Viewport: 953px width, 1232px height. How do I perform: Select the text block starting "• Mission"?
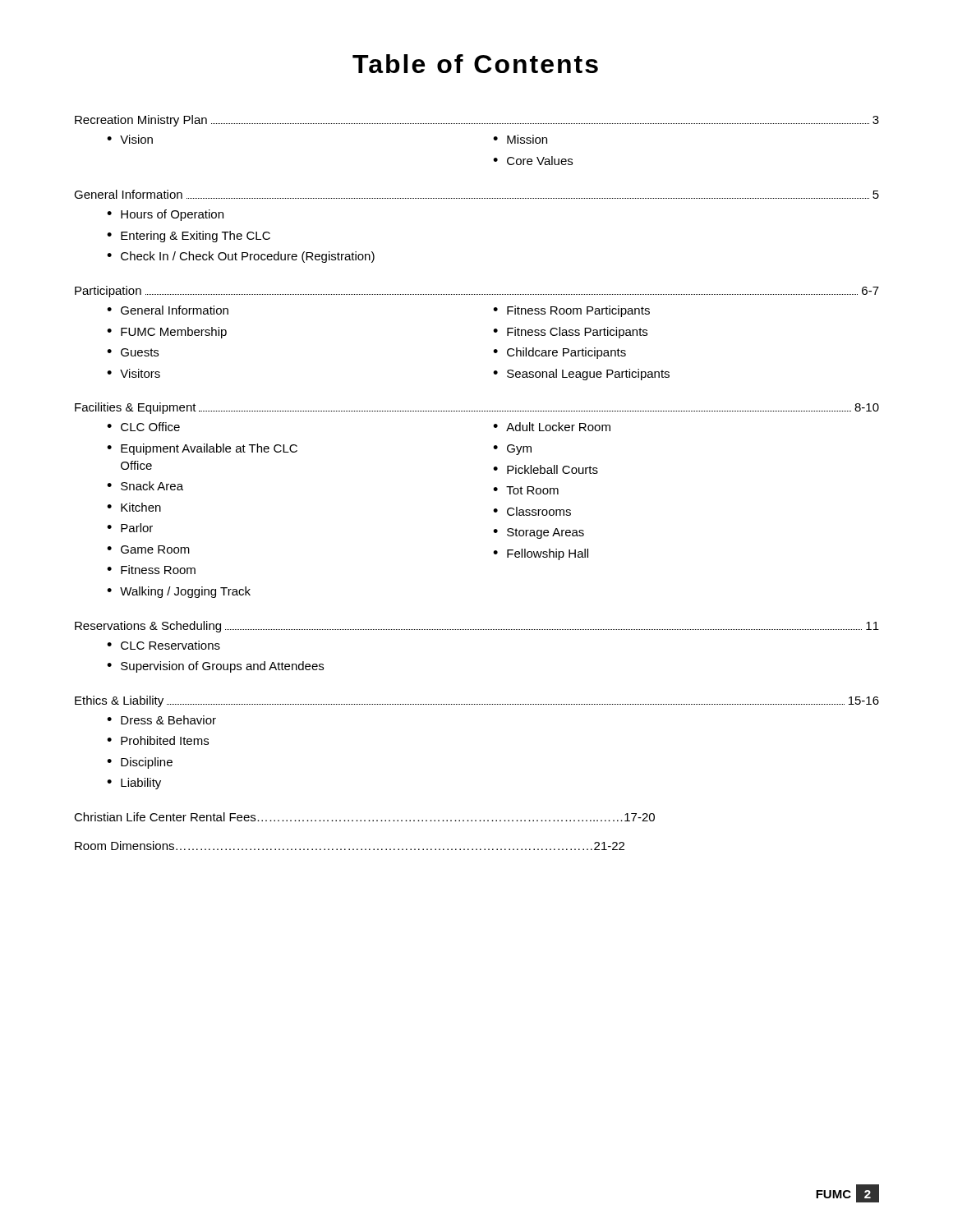pos(520,139)
